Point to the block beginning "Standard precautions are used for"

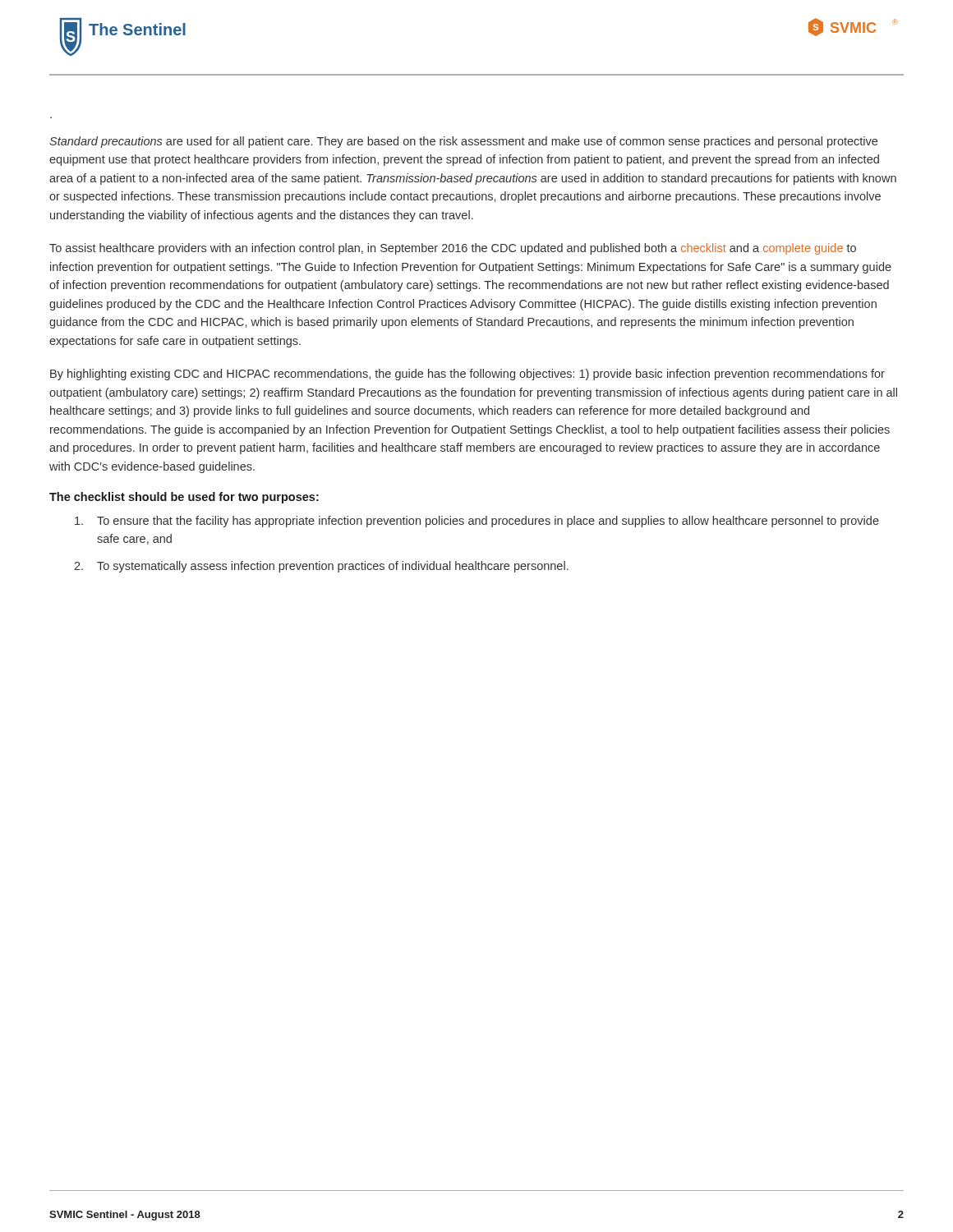pos(473,178)
